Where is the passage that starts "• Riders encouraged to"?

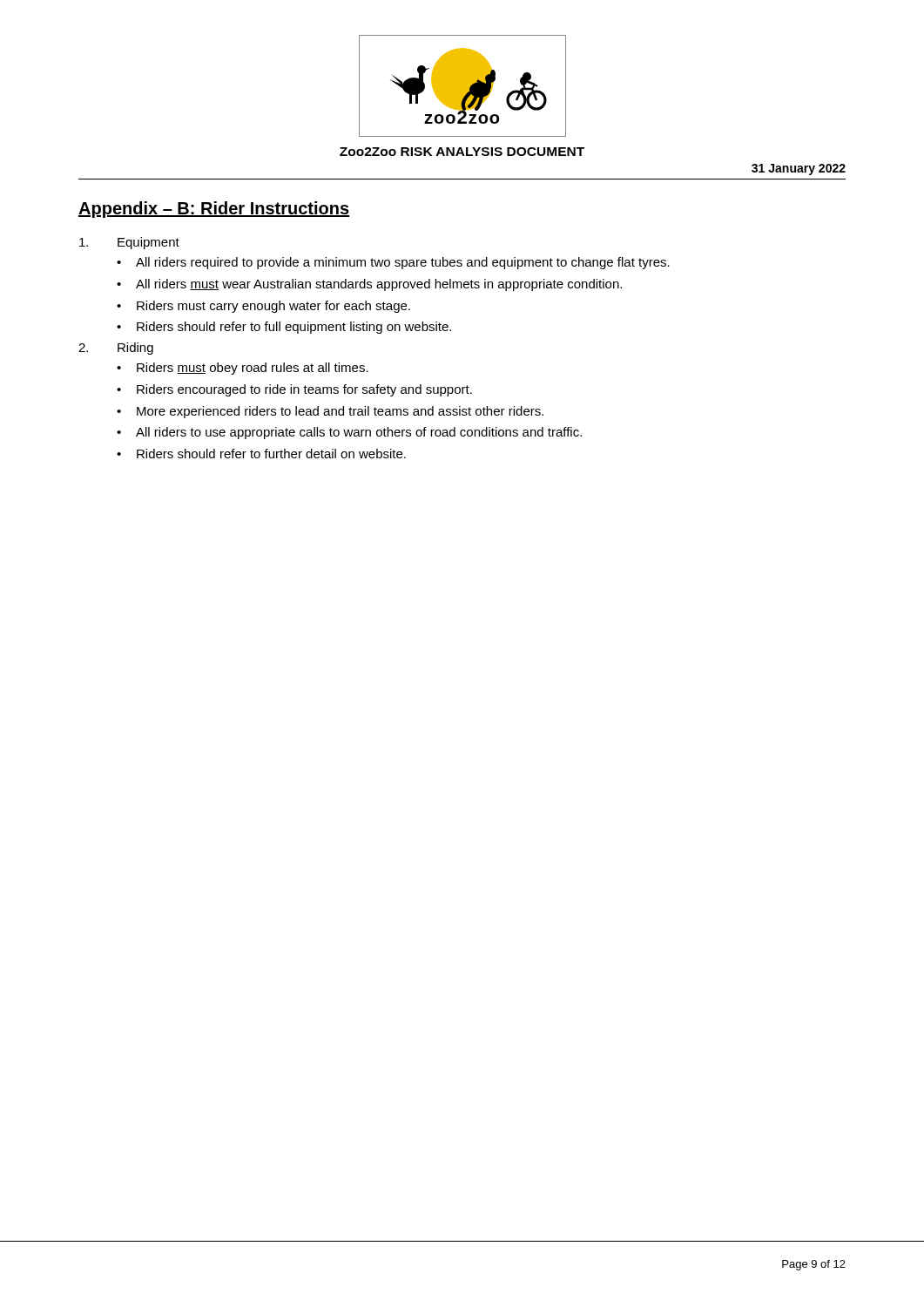click(295, 389)
